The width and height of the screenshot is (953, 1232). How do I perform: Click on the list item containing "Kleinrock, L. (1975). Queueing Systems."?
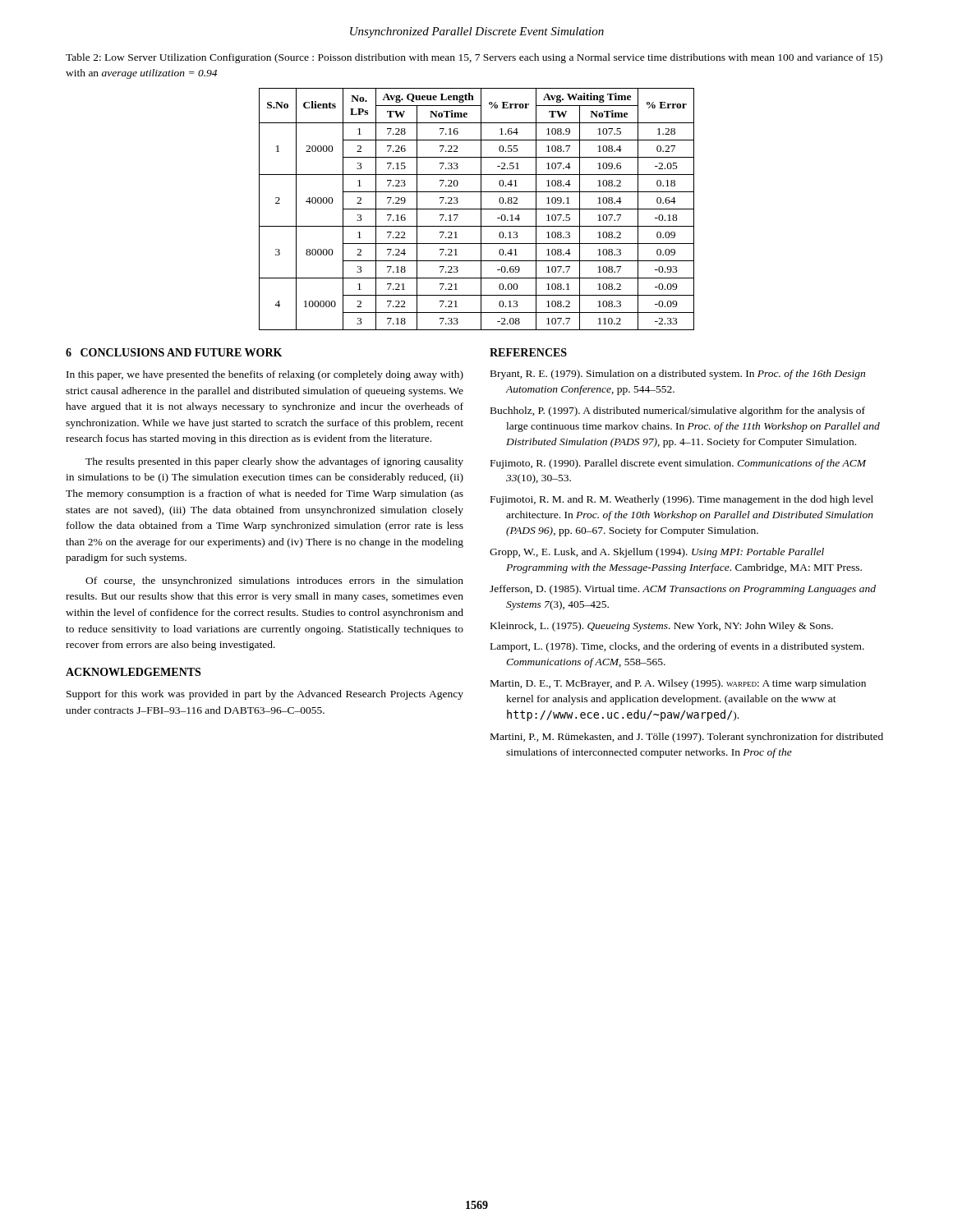click(x=662, y=625)
